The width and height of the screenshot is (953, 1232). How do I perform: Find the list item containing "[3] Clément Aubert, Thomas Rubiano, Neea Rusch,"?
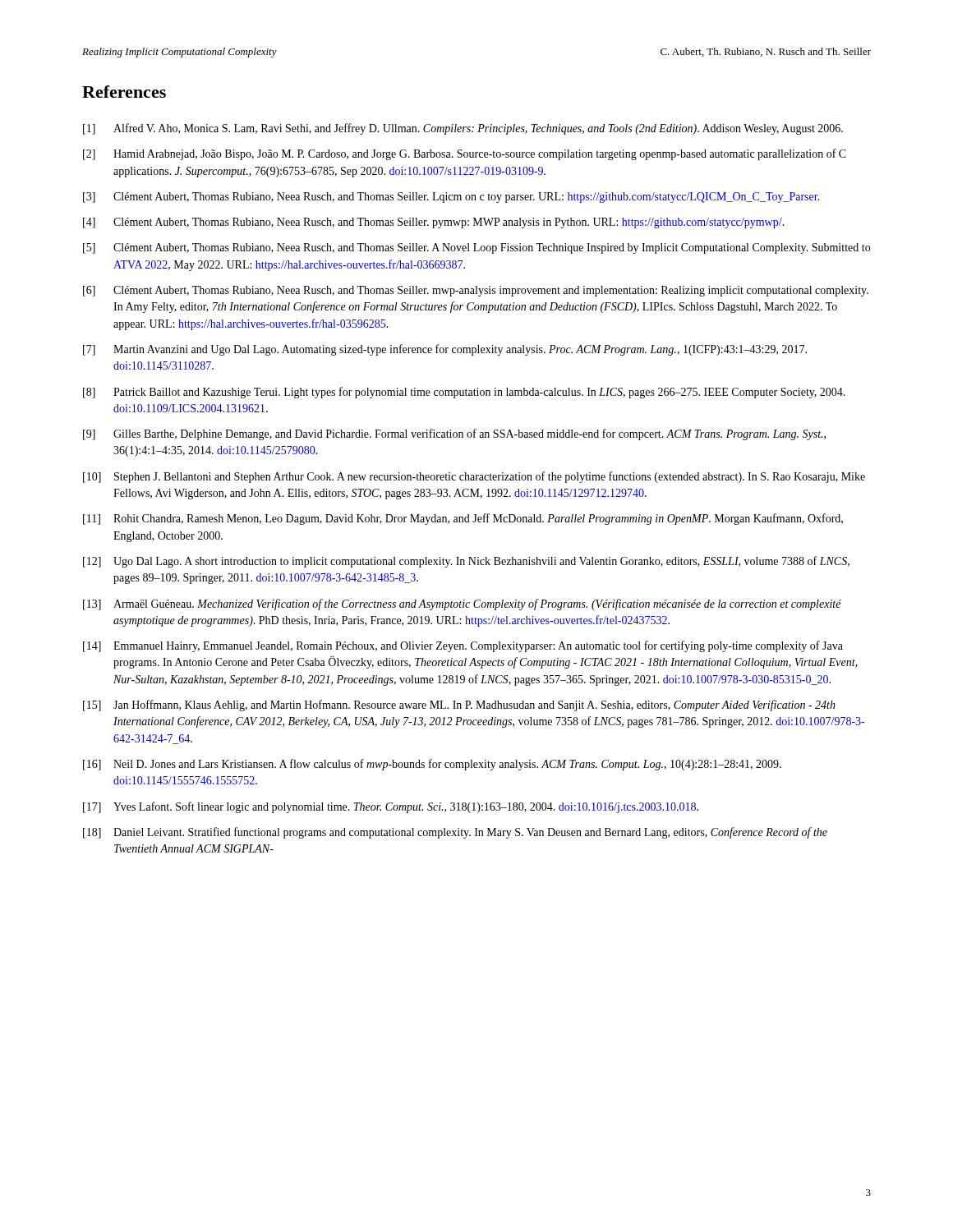(x=476, y=197)
